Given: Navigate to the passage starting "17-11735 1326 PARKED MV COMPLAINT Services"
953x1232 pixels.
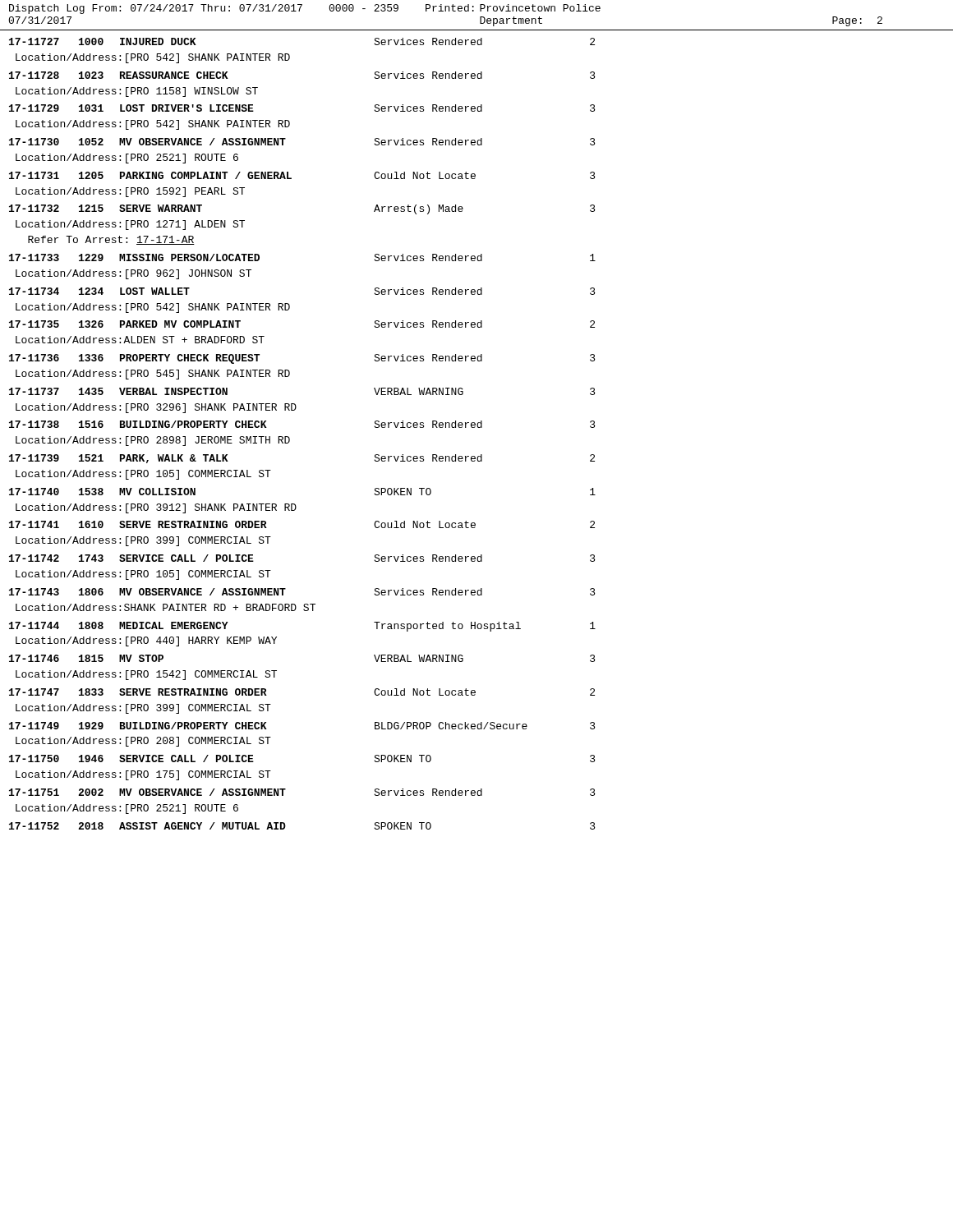Looking at the screenshot, I should 476,334.
